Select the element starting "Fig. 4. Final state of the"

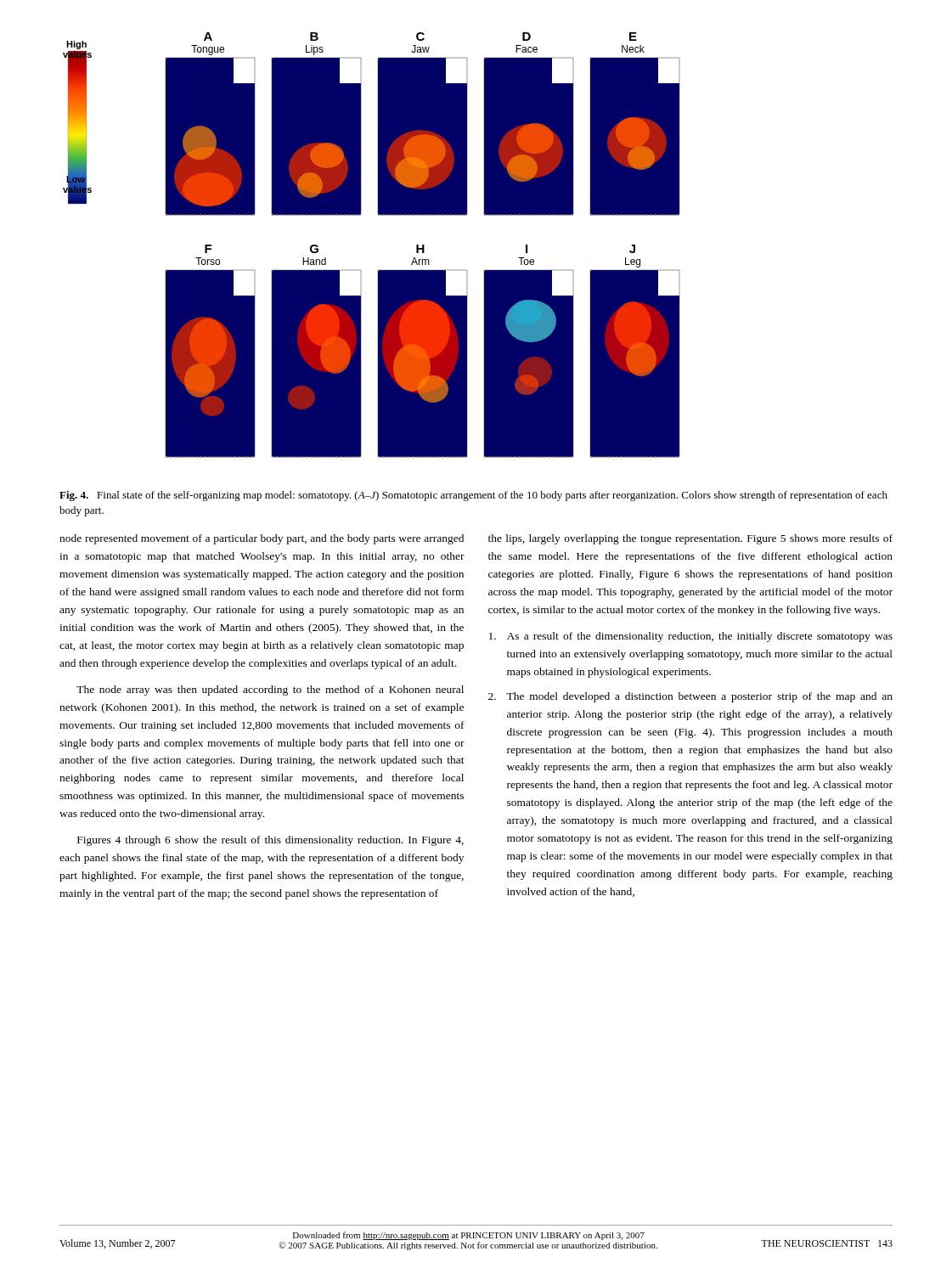(x=473, y=502)
